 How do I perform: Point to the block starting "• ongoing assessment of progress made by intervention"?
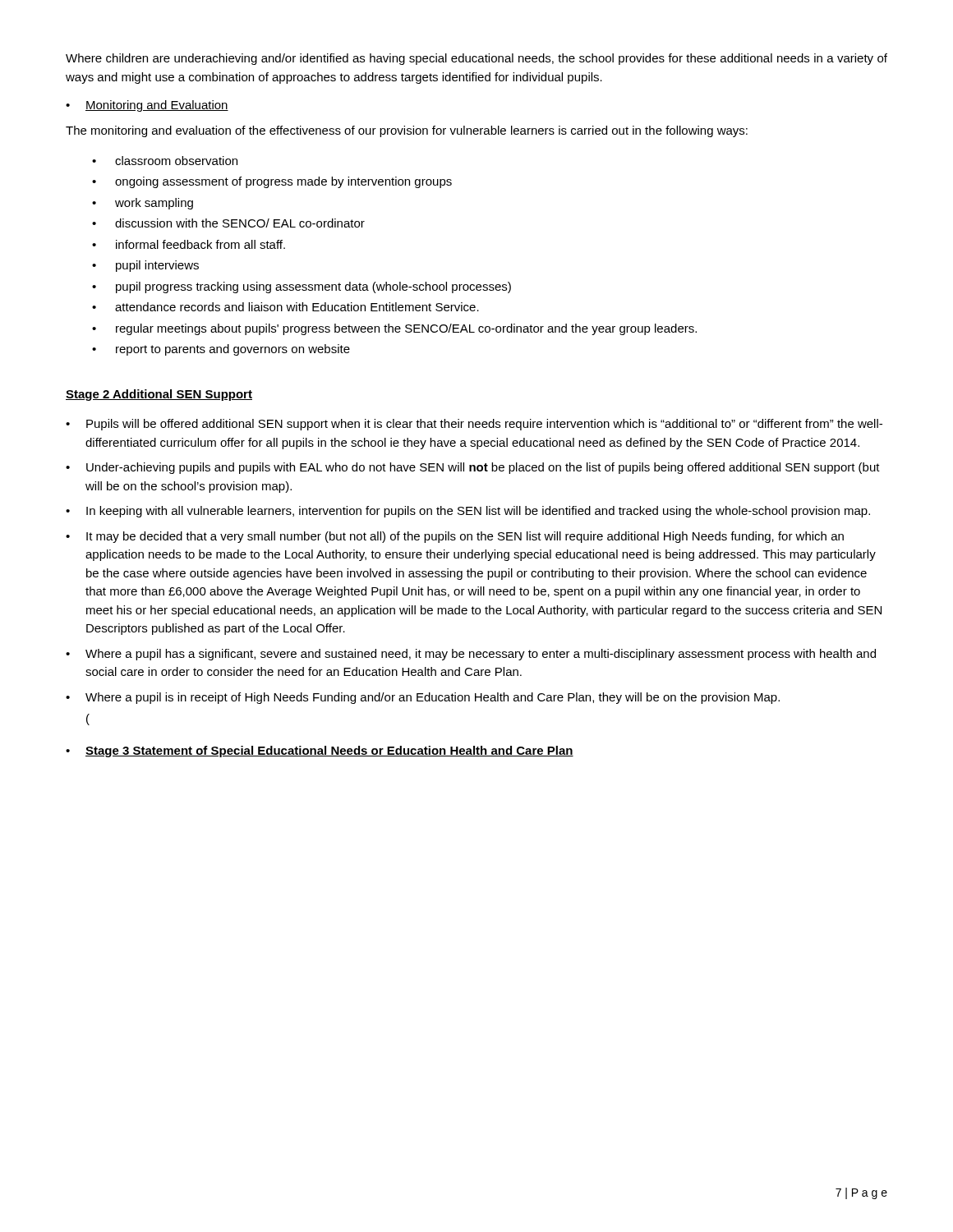click(x=272, y=182)
